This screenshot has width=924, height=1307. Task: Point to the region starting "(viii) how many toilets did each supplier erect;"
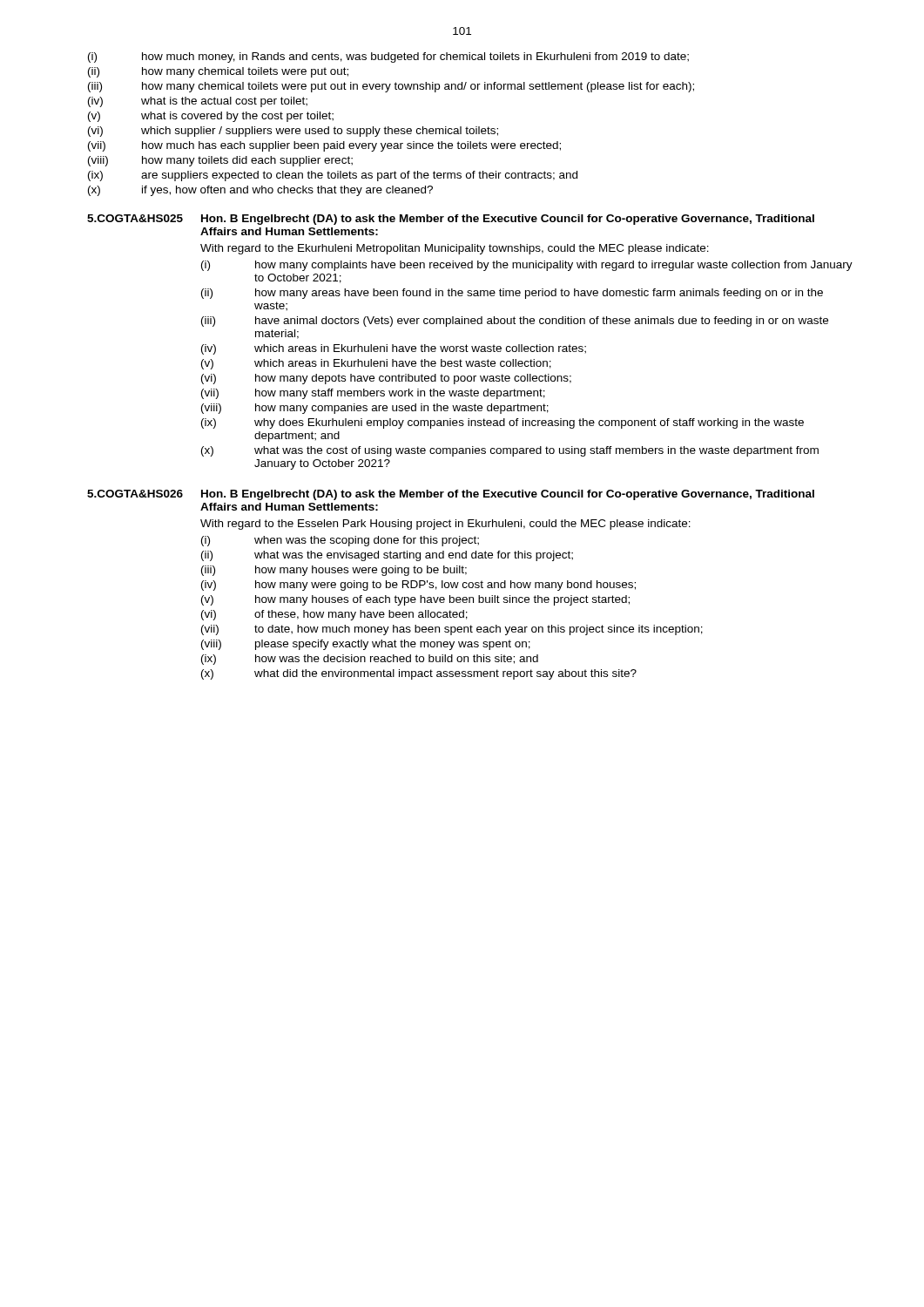click(x=471, y=160)
